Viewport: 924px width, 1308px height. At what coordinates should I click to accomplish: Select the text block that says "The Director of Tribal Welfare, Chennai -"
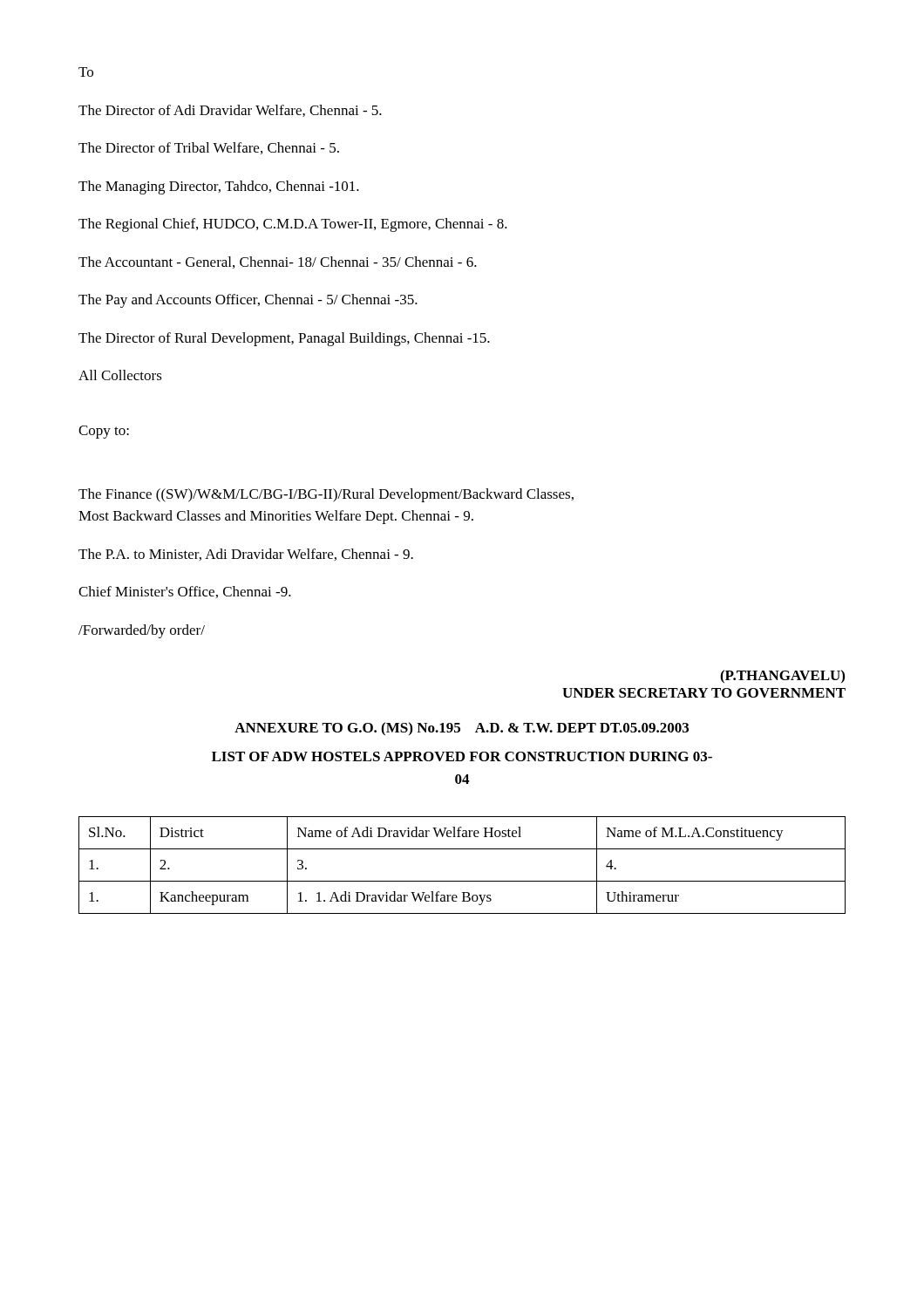tap(209, 148)
